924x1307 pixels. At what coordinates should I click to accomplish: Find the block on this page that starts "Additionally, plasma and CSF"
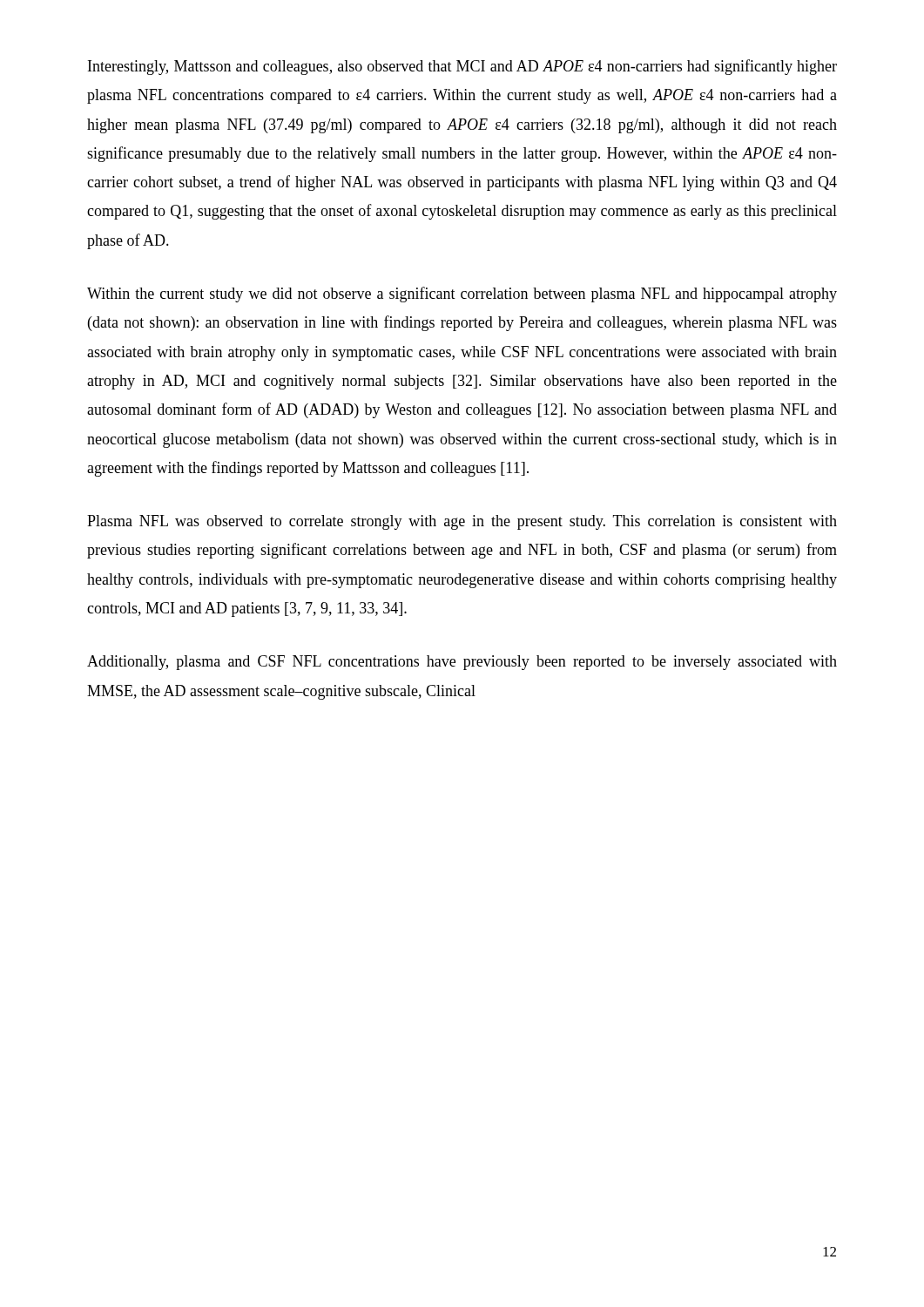pyautogui.click(x=462, y=676)
